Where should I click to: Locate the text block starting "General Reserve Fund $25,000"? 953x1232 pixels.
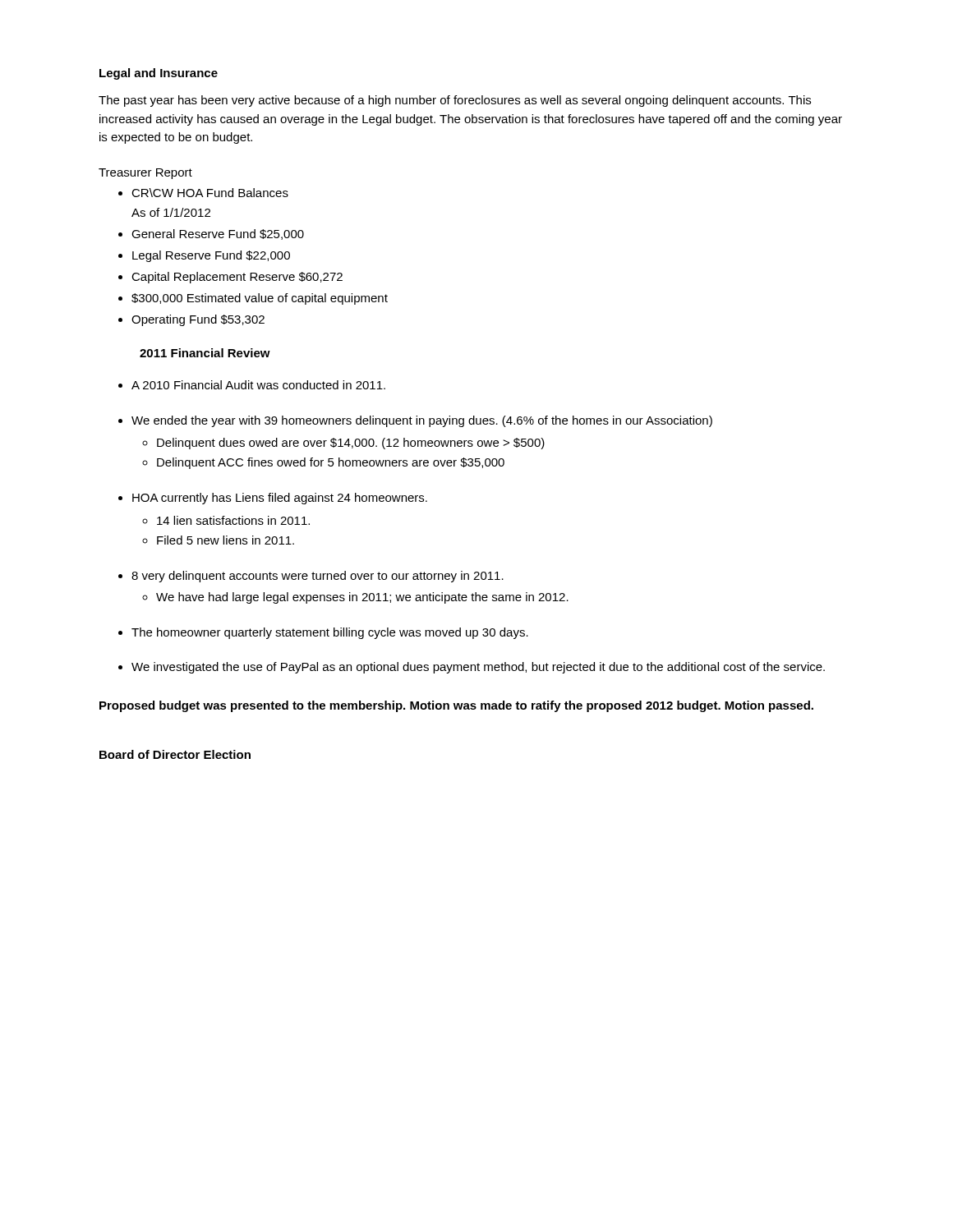click(x=218, y=234)
